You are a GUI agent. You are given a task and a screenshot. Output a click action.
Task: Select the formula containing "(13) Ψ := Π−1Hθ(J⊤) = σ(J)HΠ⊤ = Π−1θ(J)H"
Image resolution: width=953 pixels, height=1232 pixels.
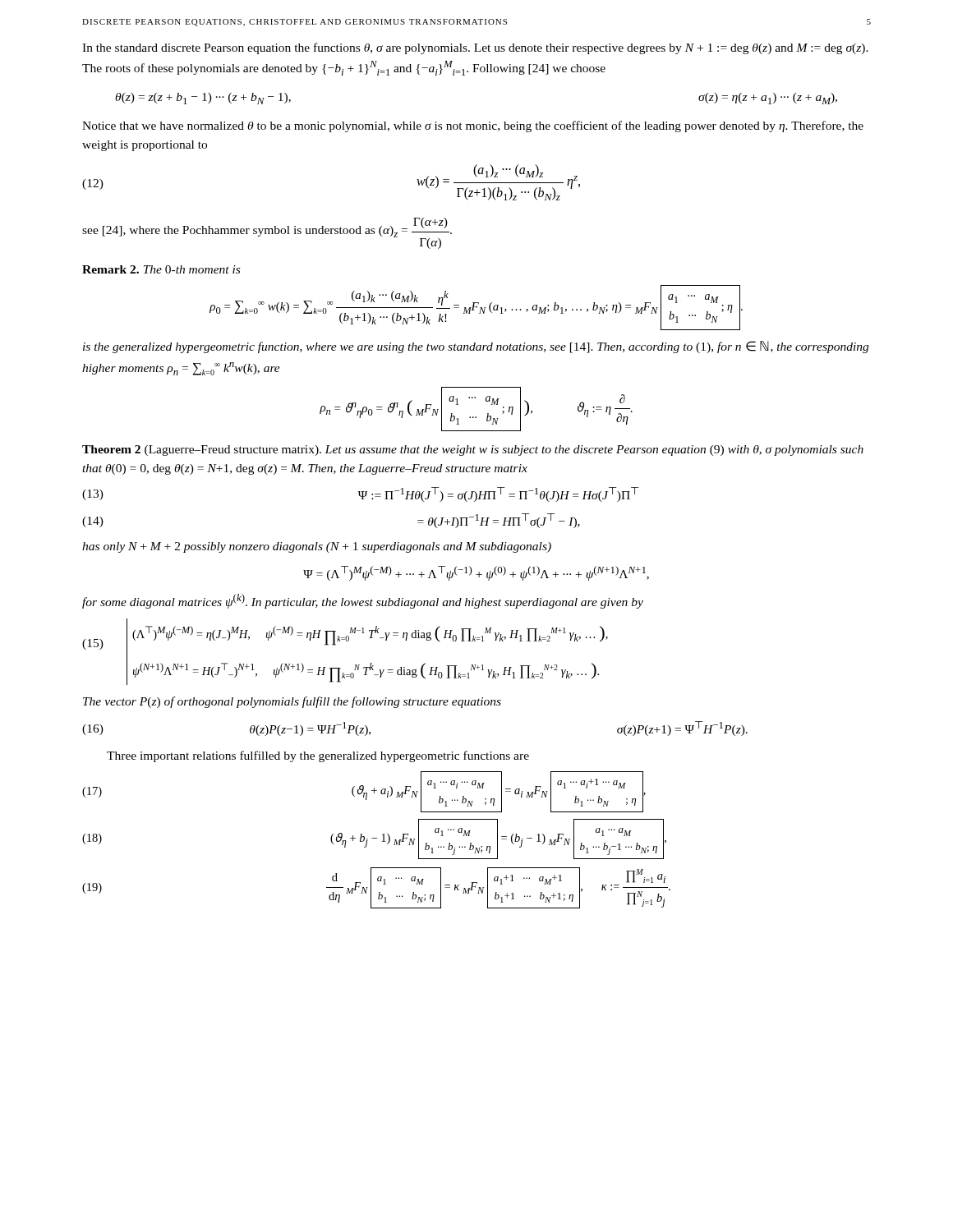click(x=476, y=494)
